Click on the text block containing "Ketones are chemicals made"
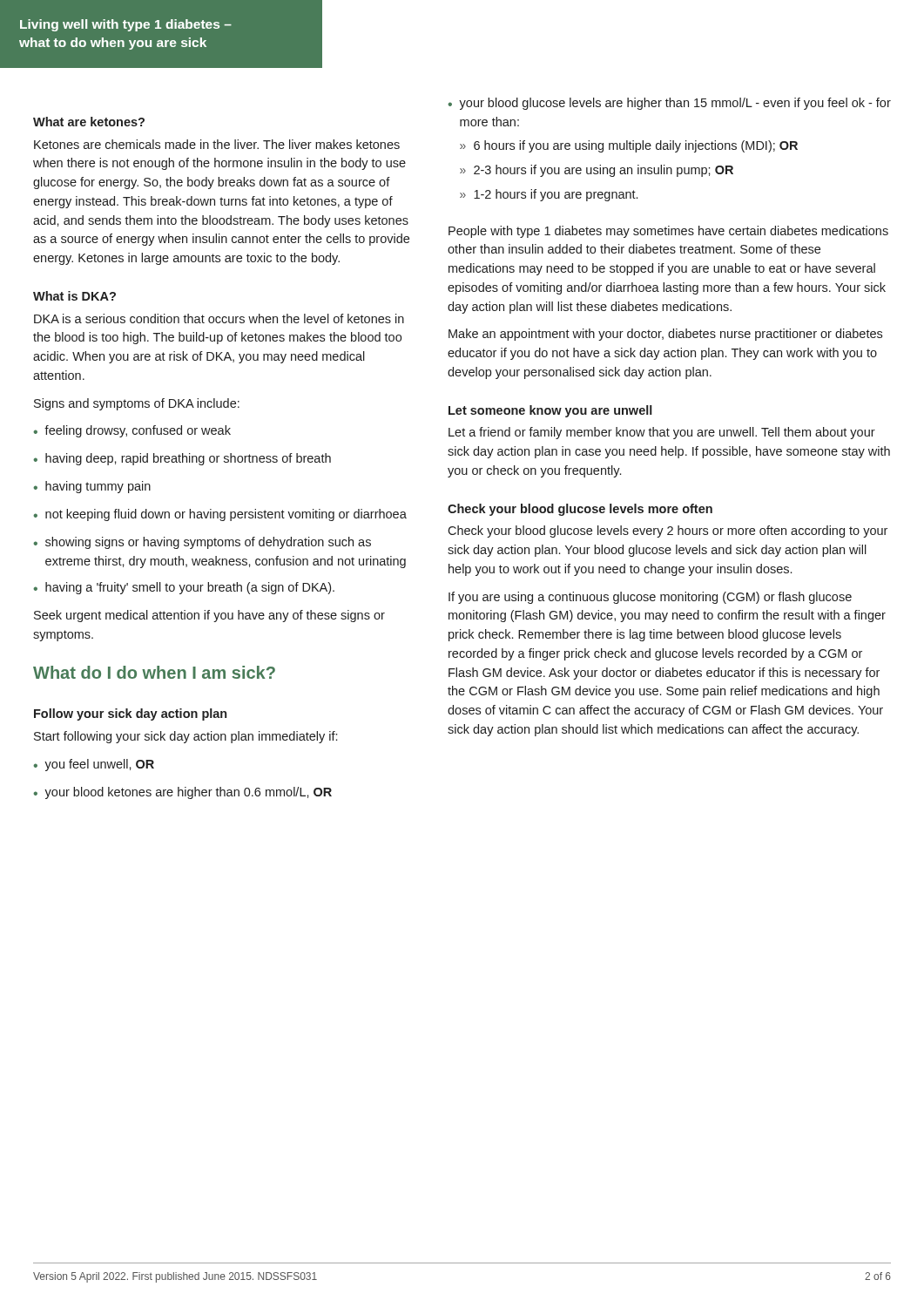Image resolution: width=924 pixels, height=1307 pixels. pos(225,202)
